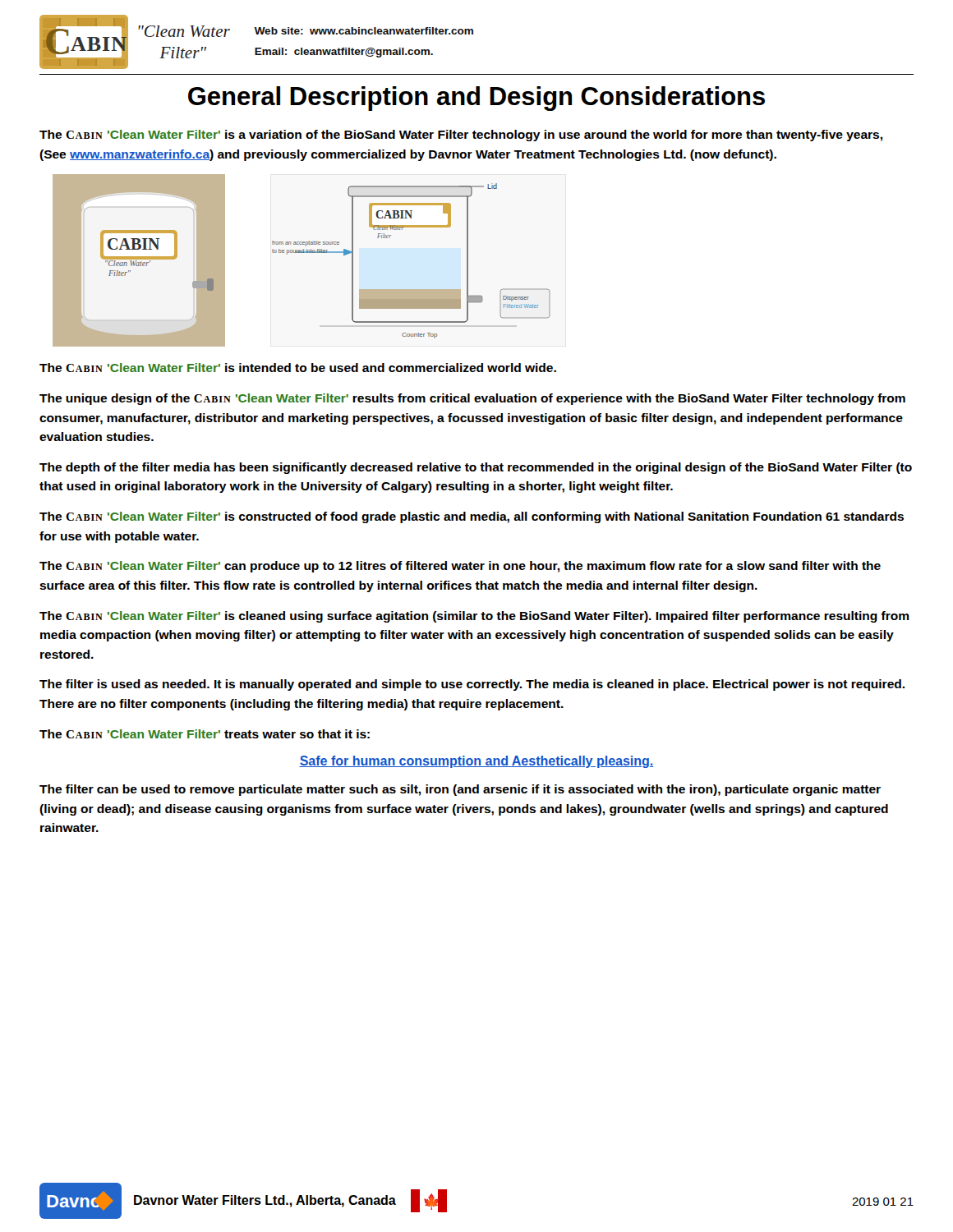Click on the text block with the text "The CABIN 'Clean Water Filter' is constructed of"
The width and height of the screenshot is (953, 1232).
tap(472, 526)
